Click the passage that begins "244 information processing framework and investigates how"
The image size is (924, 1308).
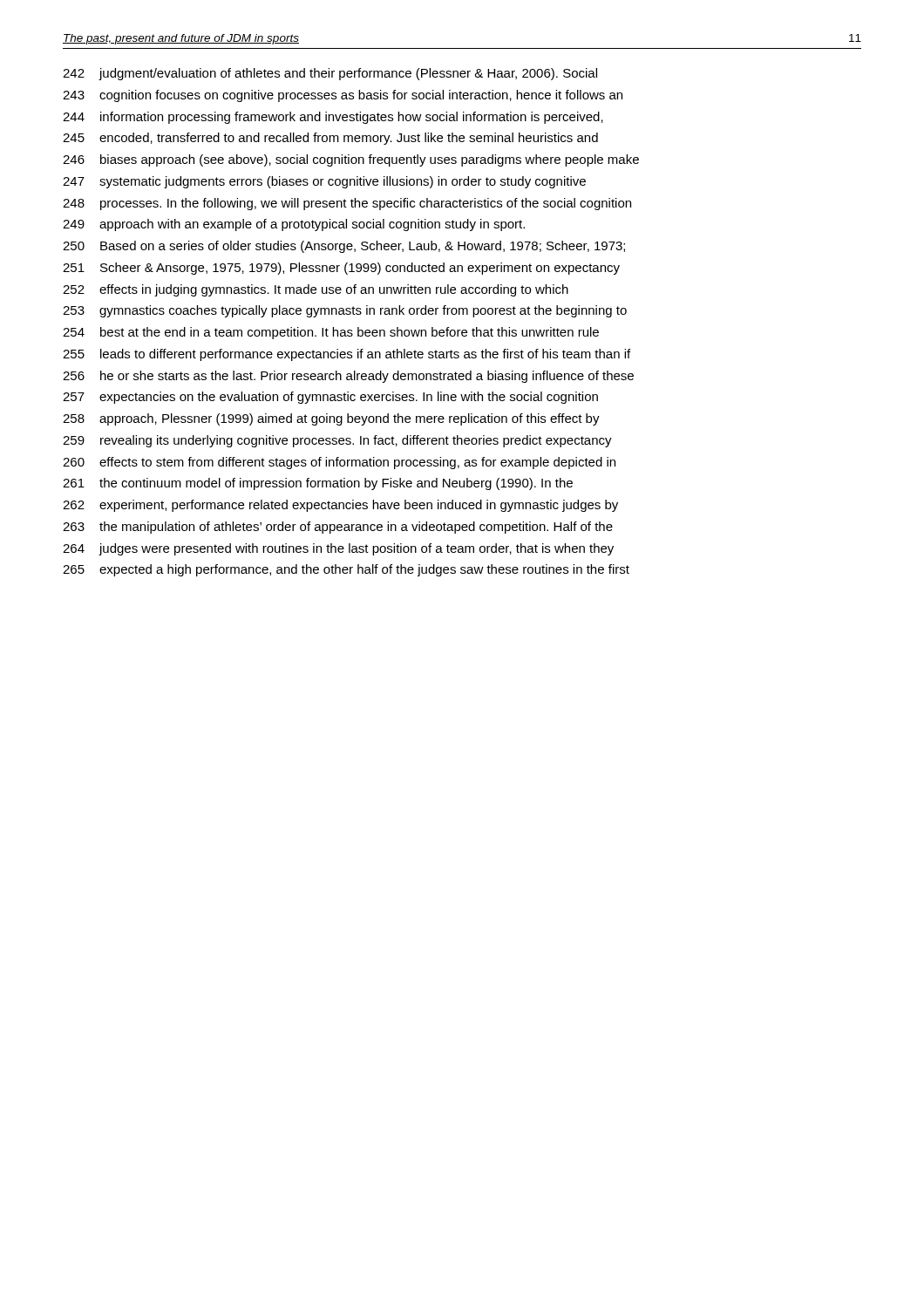pyautogui.click(x=462, y=117)
